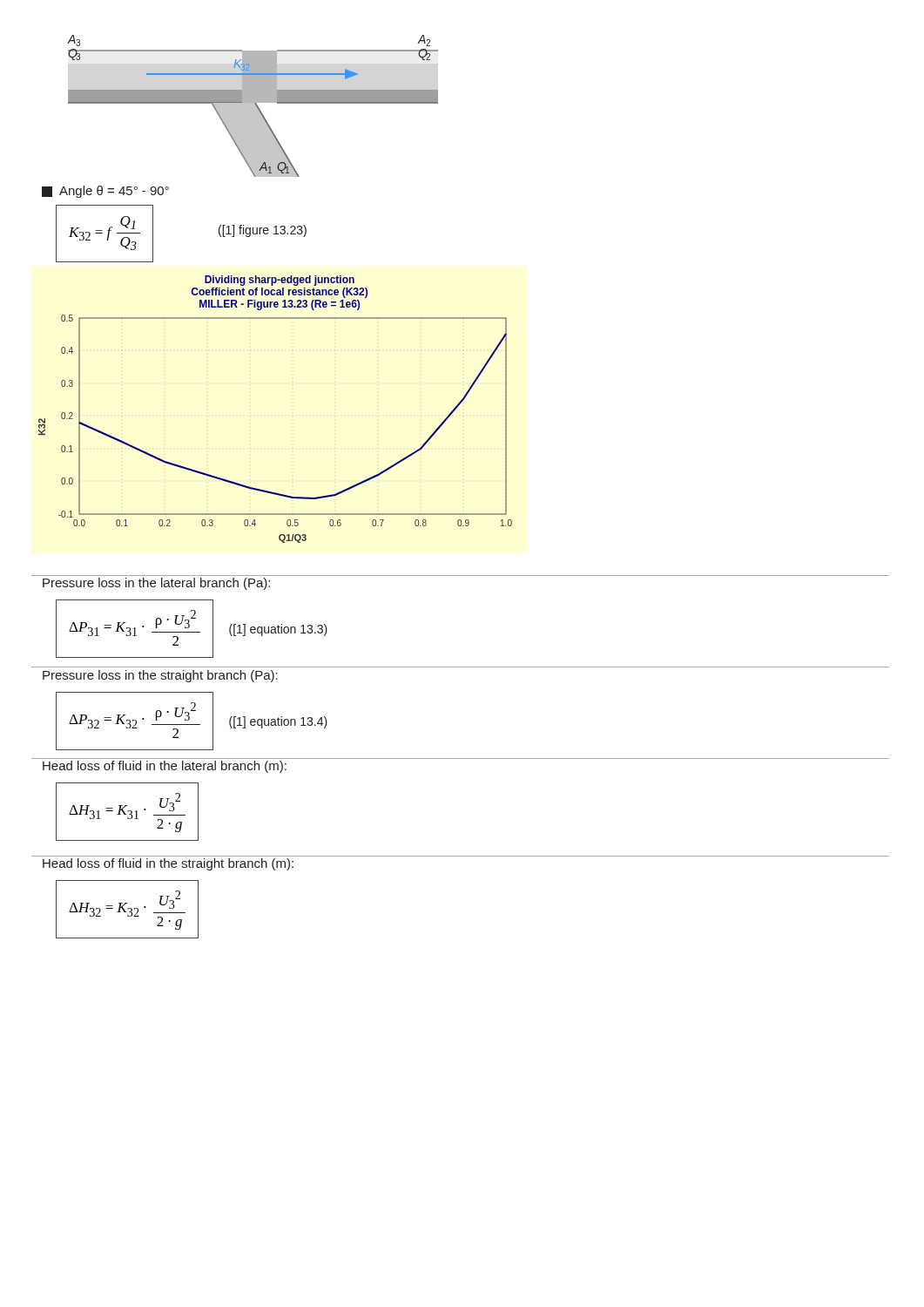Click the passage that begins "Angle θ = 45°"
Image resolution: width=924 pixels, height=1307 pixels.
(x=106, y=190)
